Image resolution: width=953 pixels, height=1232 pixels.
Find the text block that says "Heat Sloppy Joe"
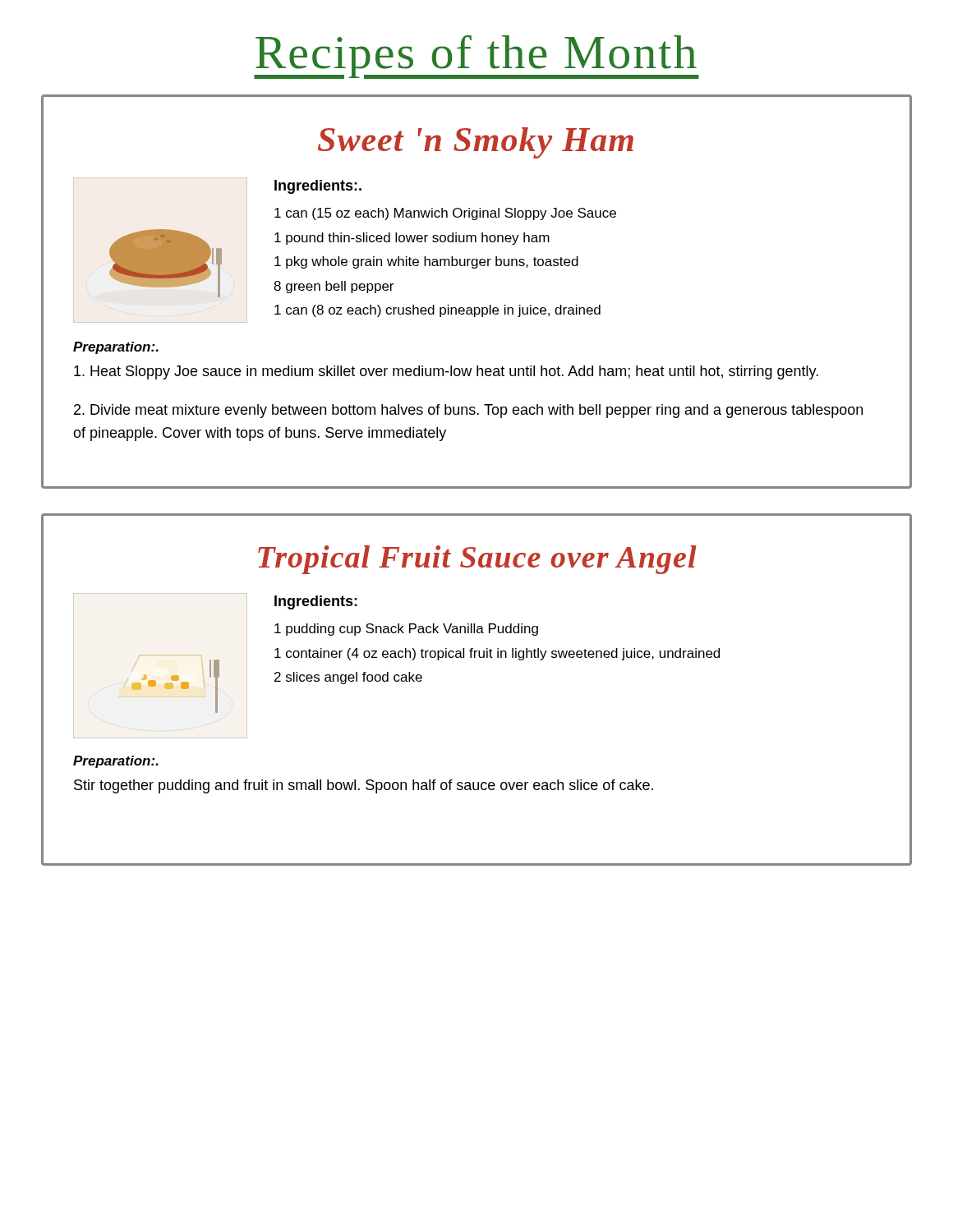tap(446, 371)
